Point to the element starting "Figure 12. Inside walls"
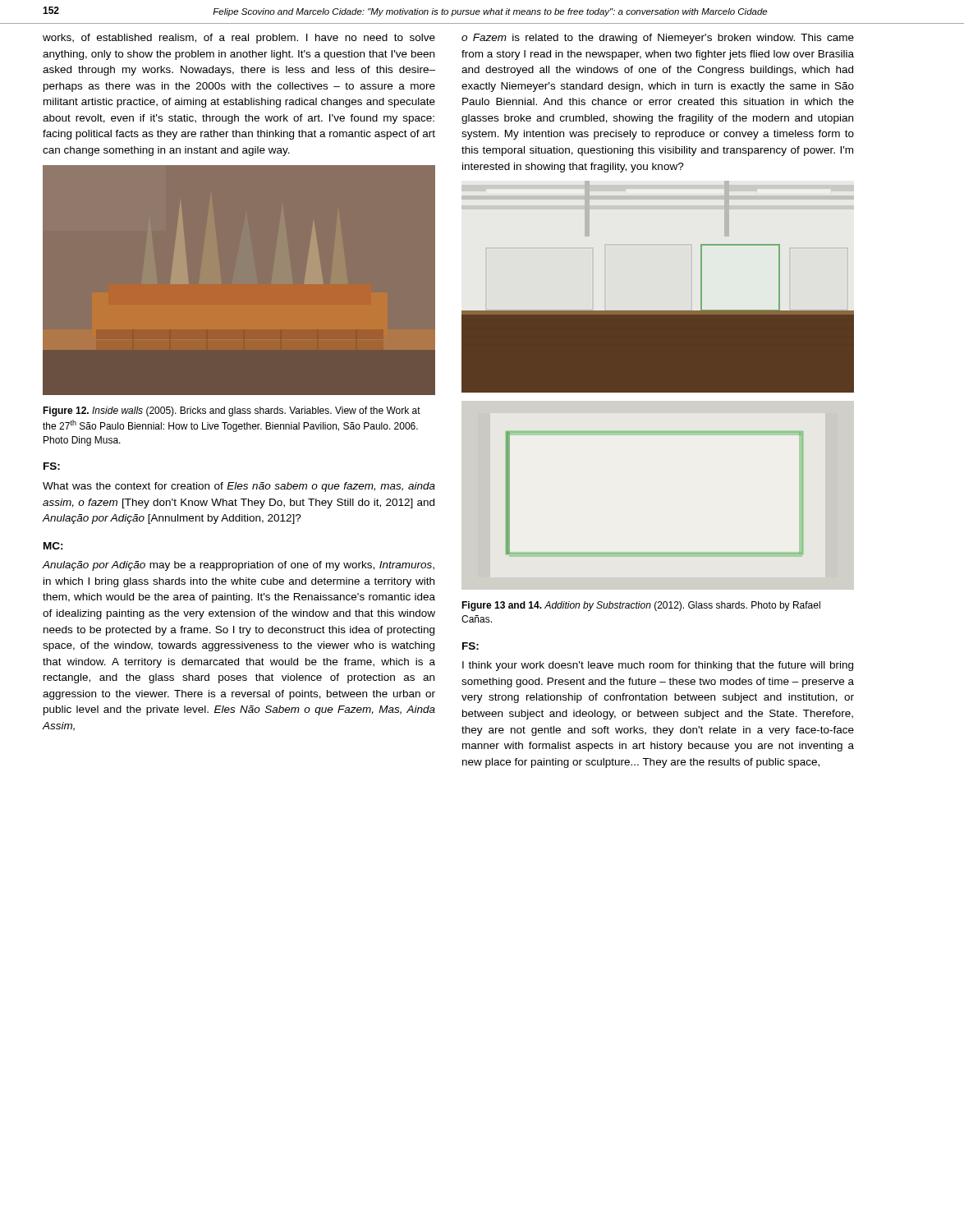Viewport: 964px width, 1232px height. click(x=231, y=425)
